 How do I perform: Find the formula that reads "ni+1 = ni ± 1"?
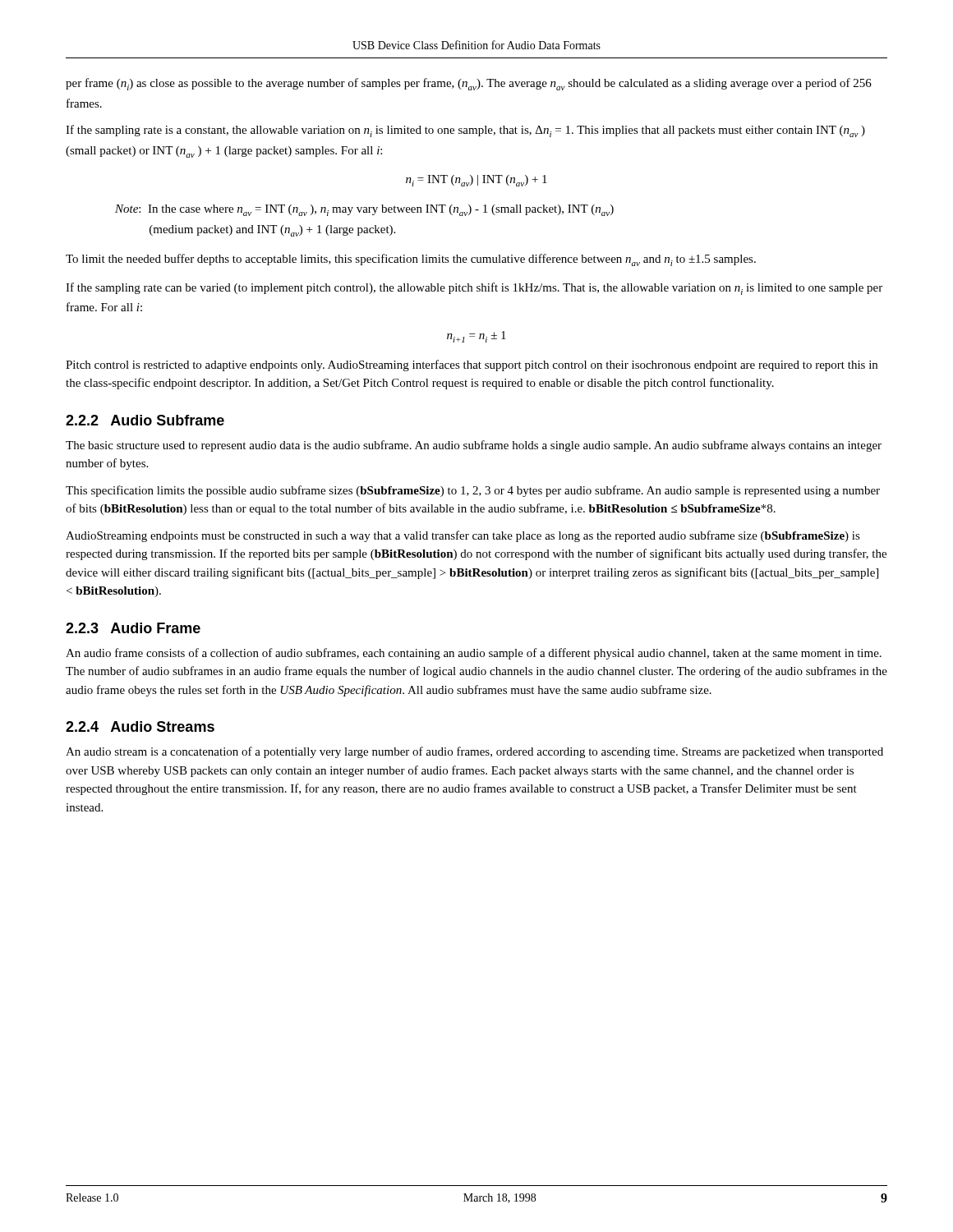click(x=476, y=336)
